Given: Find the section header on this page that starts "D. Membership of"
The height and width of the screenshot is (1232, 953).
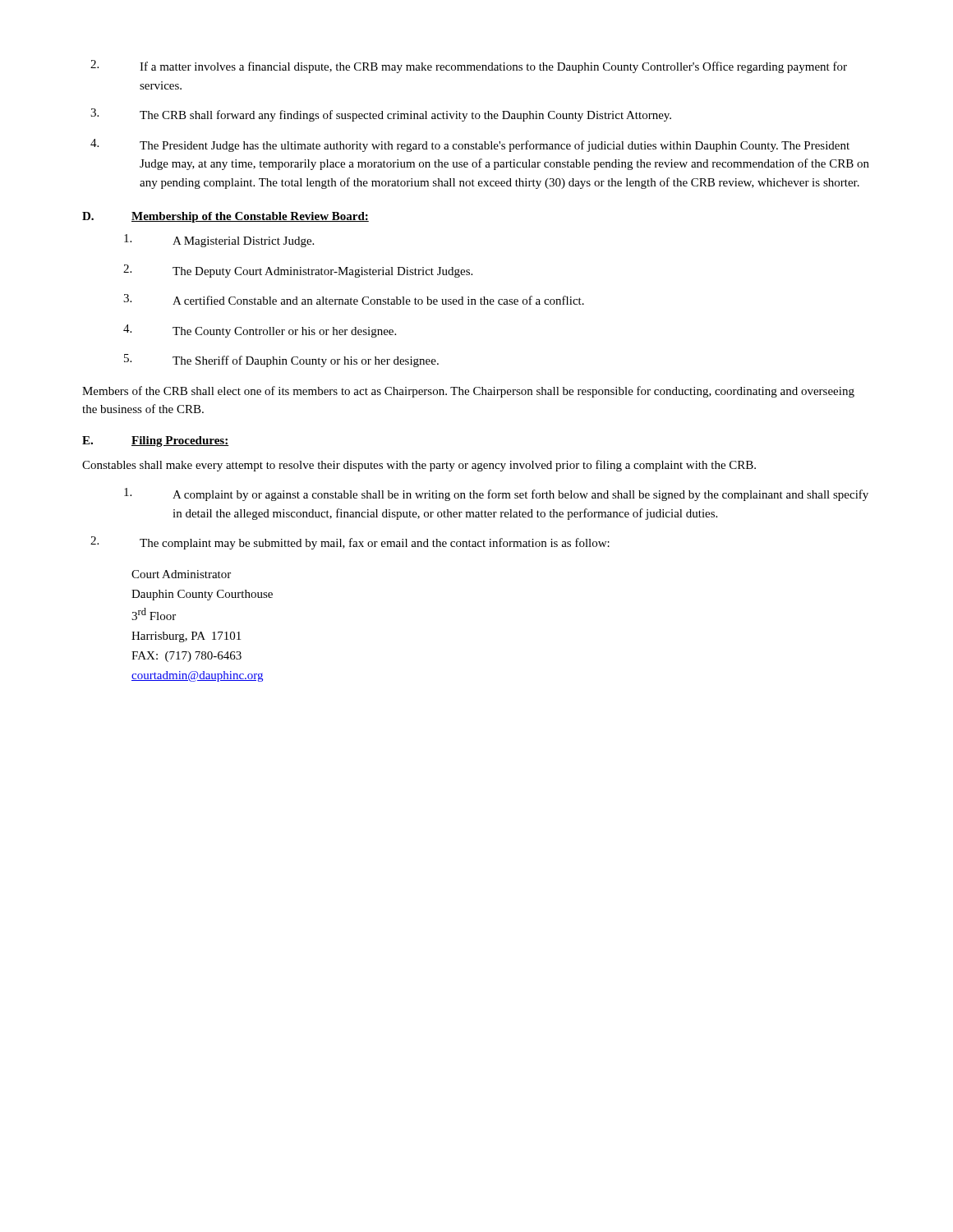Looking at the screenshot, I should point(225,216).
